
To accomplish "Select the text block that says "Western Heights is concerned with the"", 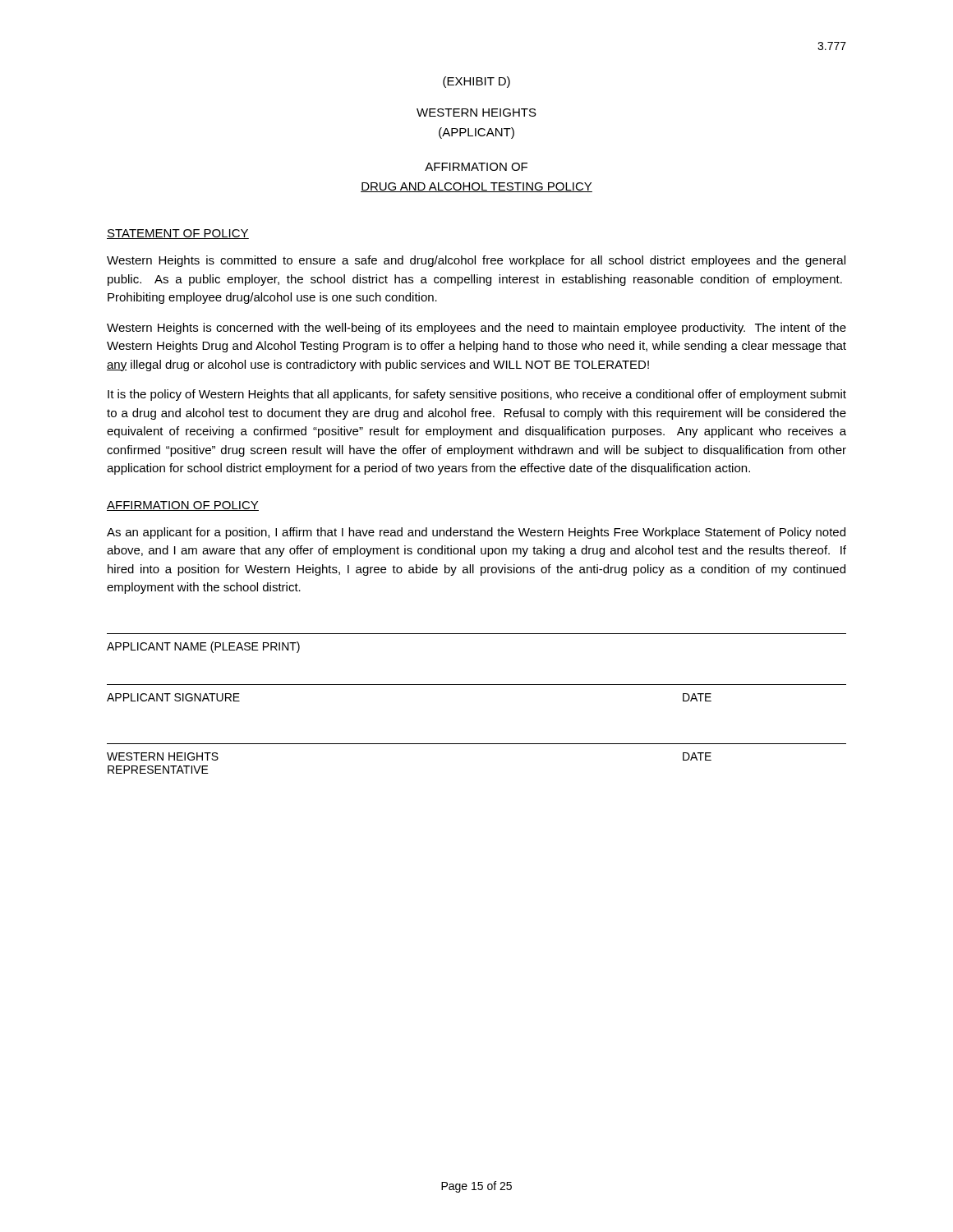I will pyautogui.click(x=476, y=345).
